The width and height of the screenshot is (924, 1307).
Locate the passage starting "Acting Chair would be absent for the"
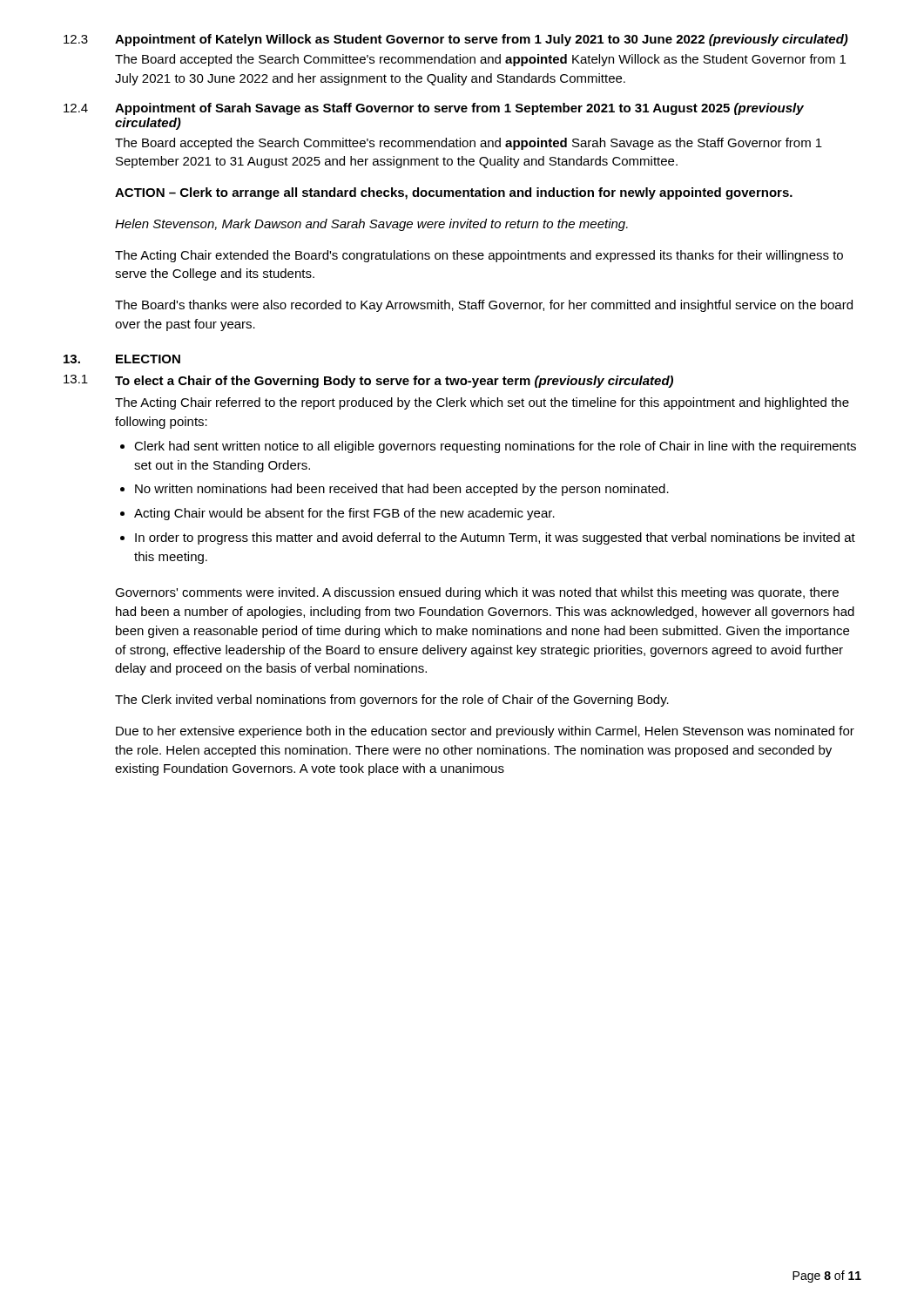tap(345, 513)
